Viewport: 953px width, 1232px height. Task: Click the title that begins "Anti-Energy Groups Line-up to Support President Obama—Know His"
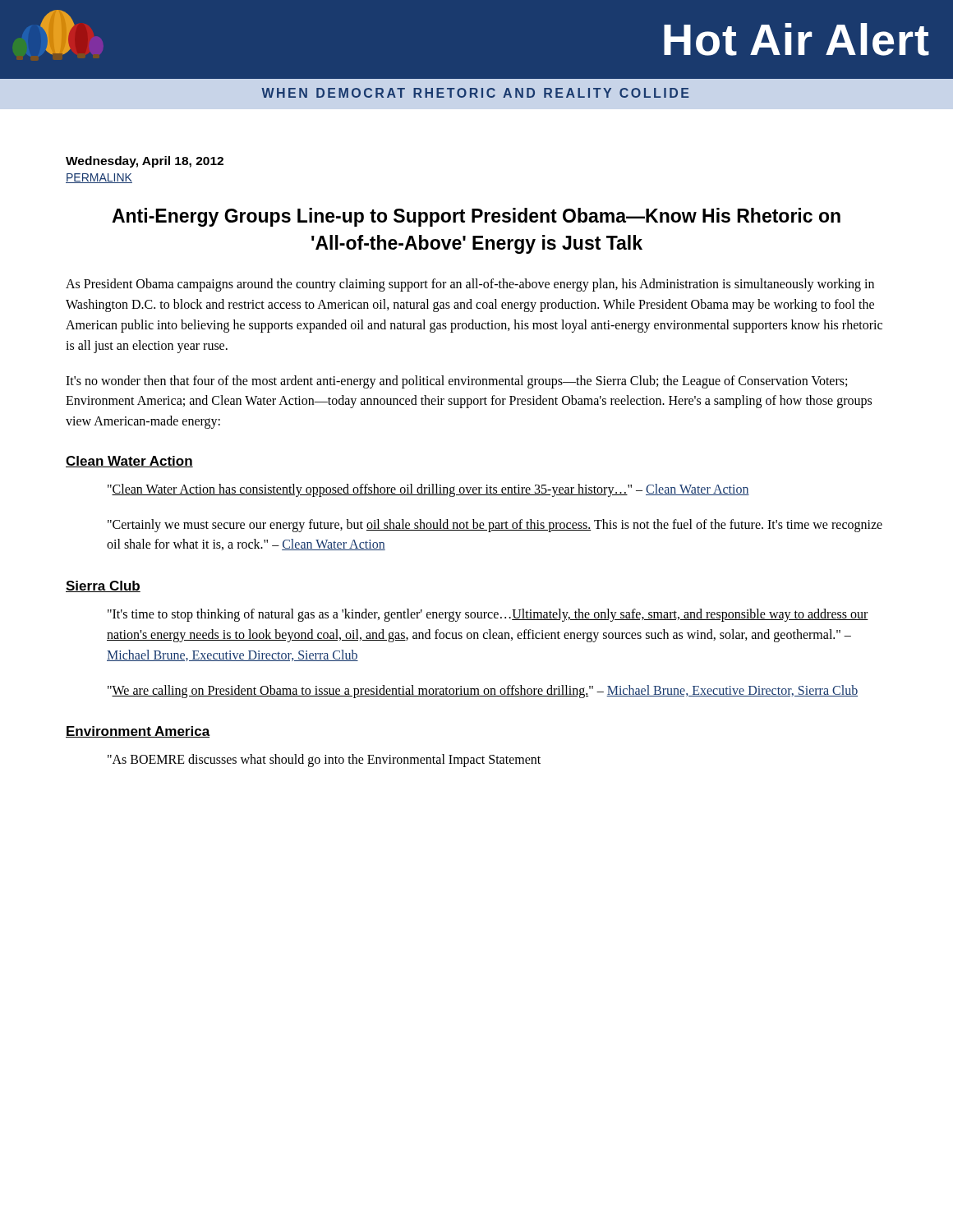point(476,229)
